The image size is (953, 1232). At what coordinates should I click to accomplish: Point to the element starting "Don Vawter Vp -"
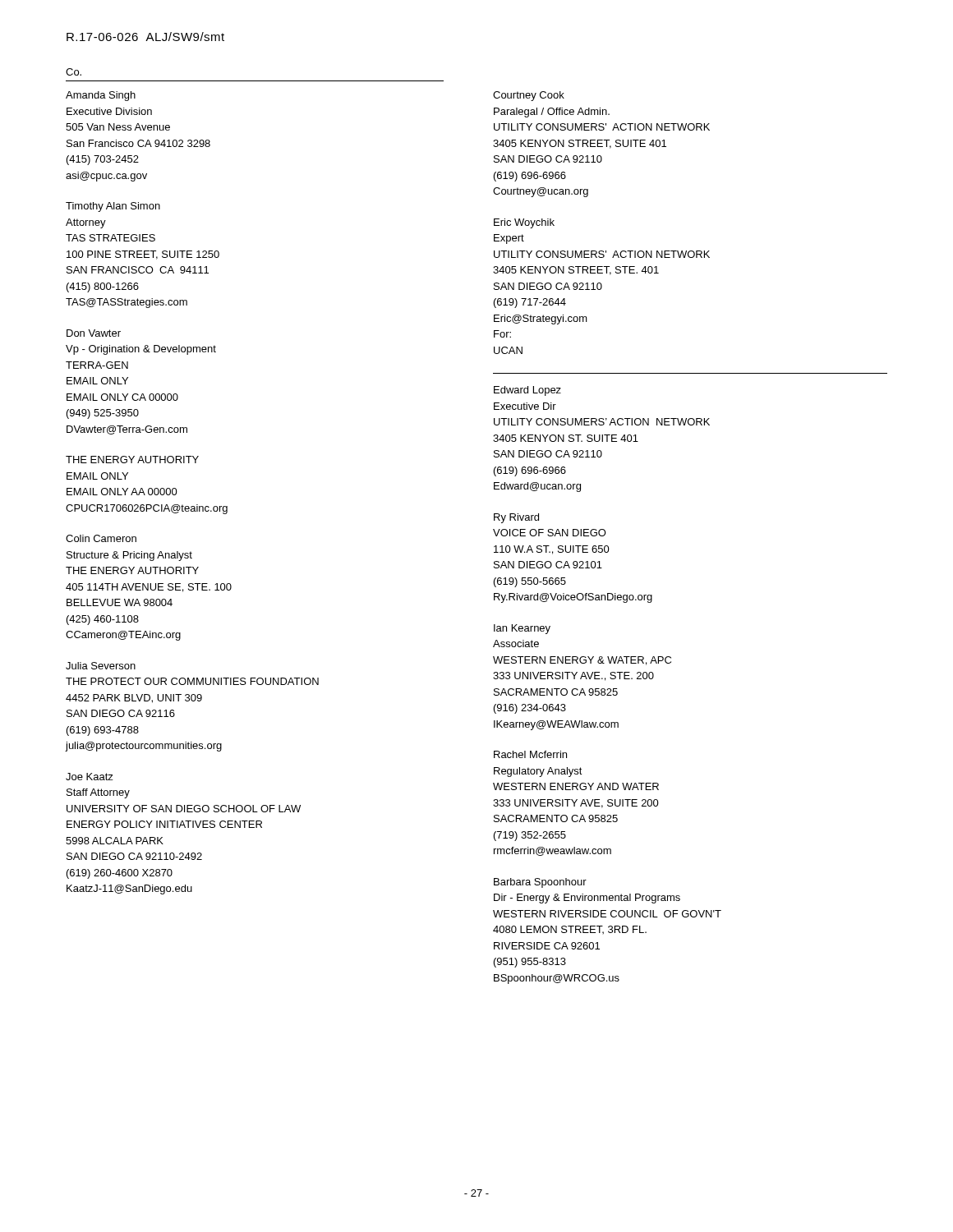[94, 333]
